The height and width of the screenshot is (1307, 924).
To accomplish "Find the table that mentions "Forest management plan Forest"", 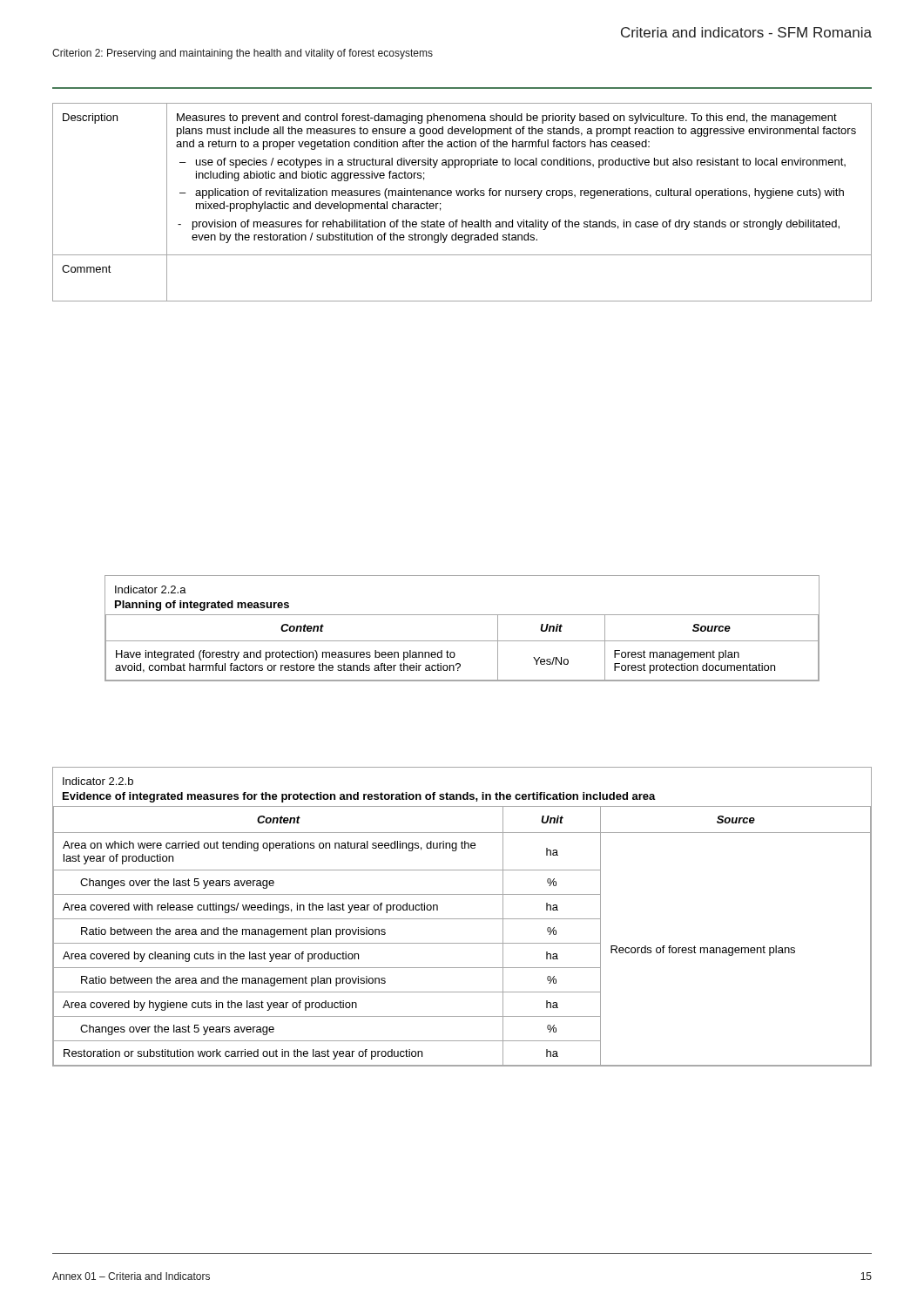I will point(462,628).
